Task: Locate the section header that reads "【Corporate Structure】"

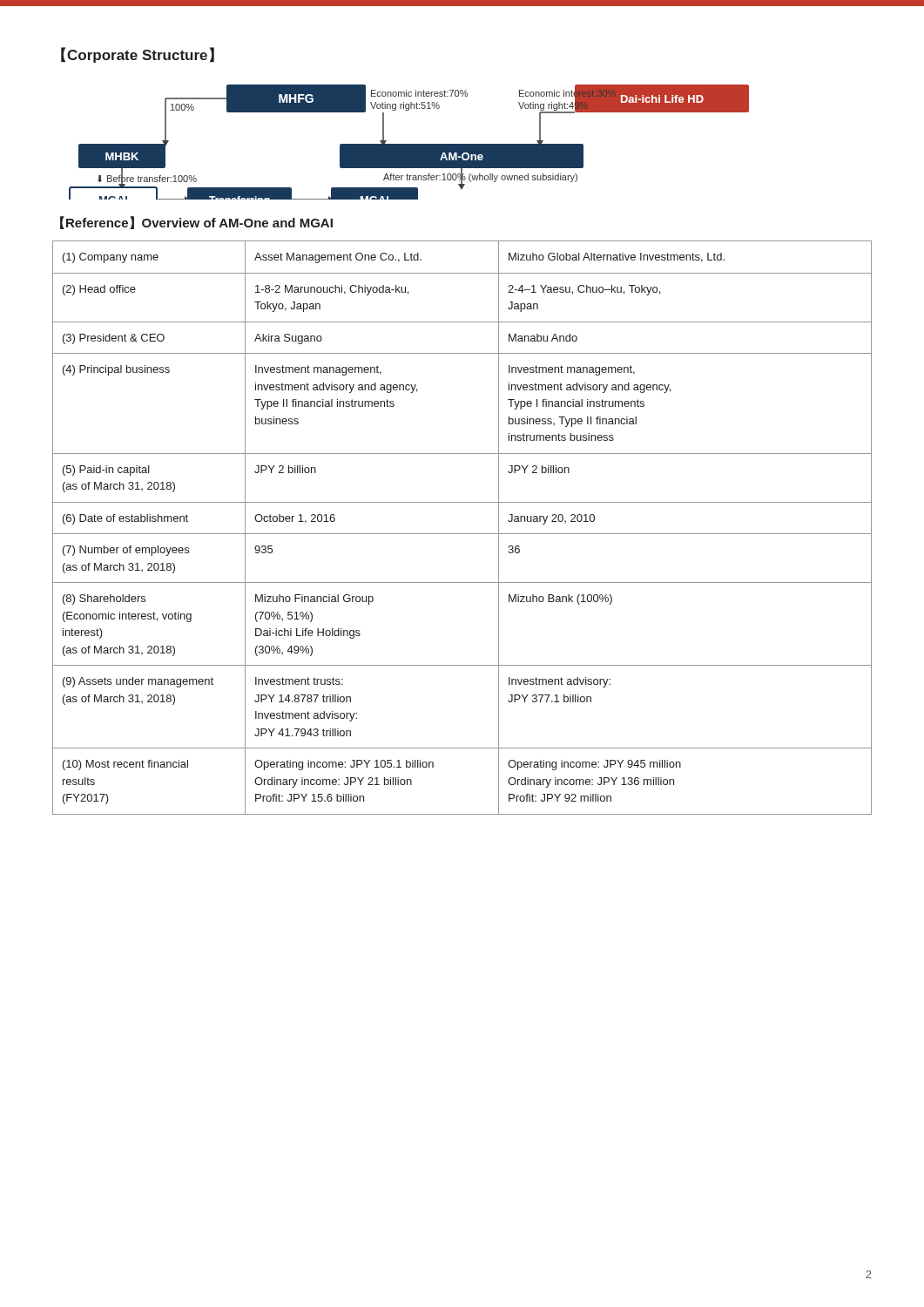Action: pos(137,55)
